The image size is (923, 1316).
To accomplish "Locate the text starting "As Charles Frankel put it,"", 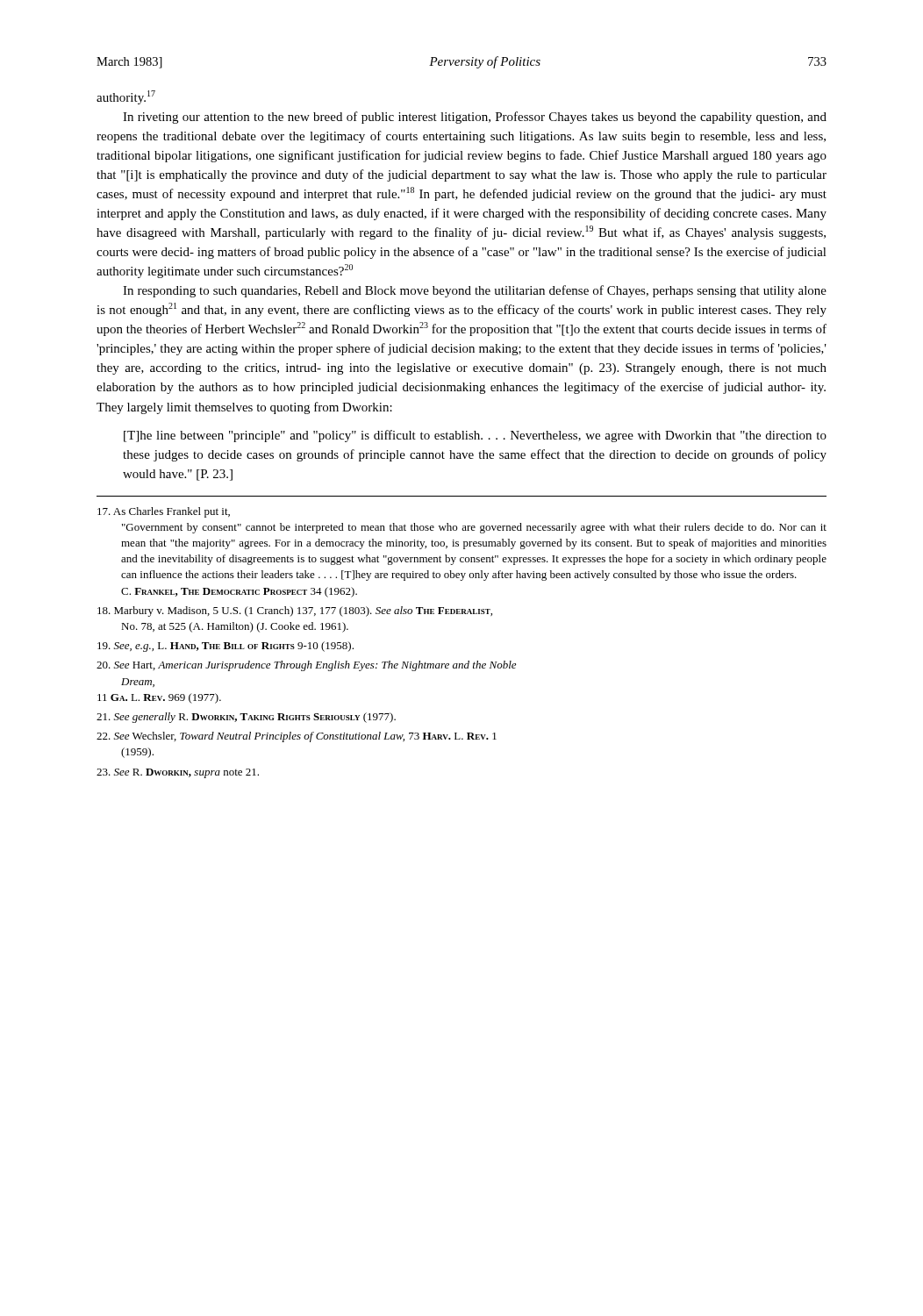I will (x=462, y=552).
